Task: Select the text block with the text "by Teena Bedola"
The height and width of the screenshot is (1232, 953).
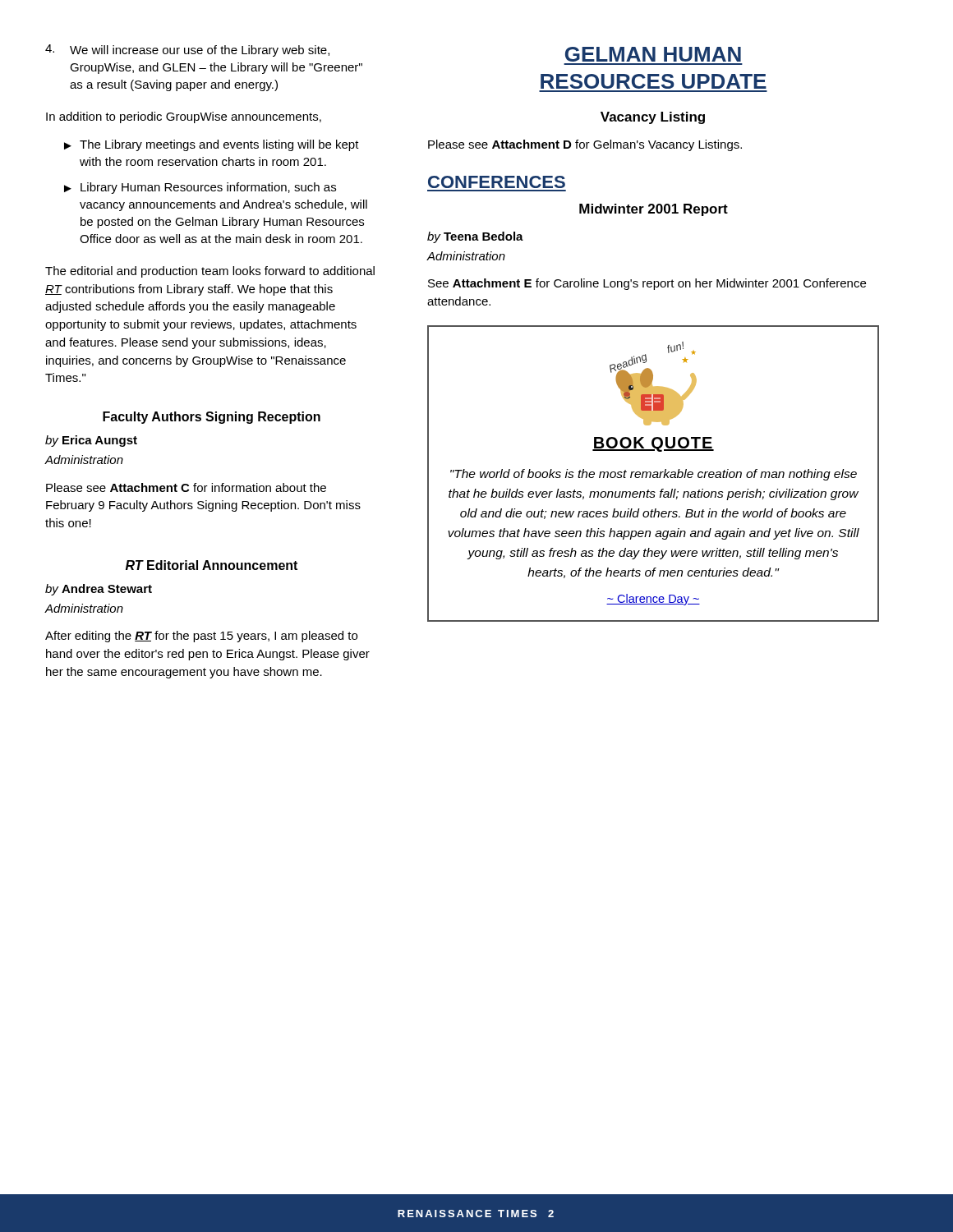Action: pyautogui.click(x=475, y=237)
